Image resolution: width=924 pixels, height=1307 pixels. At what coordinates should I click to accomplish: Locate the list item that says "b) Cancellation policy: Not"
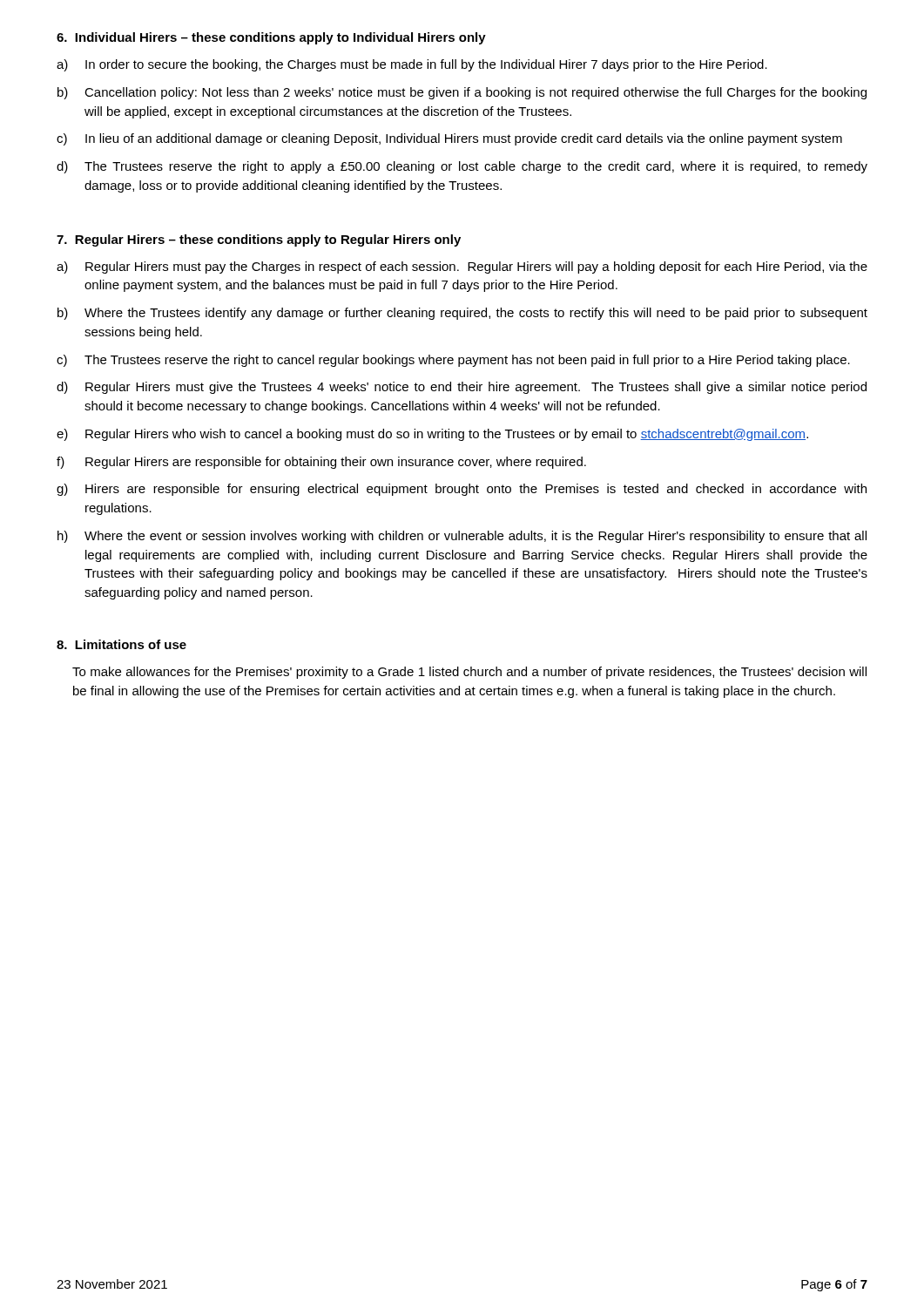point(462,102)
